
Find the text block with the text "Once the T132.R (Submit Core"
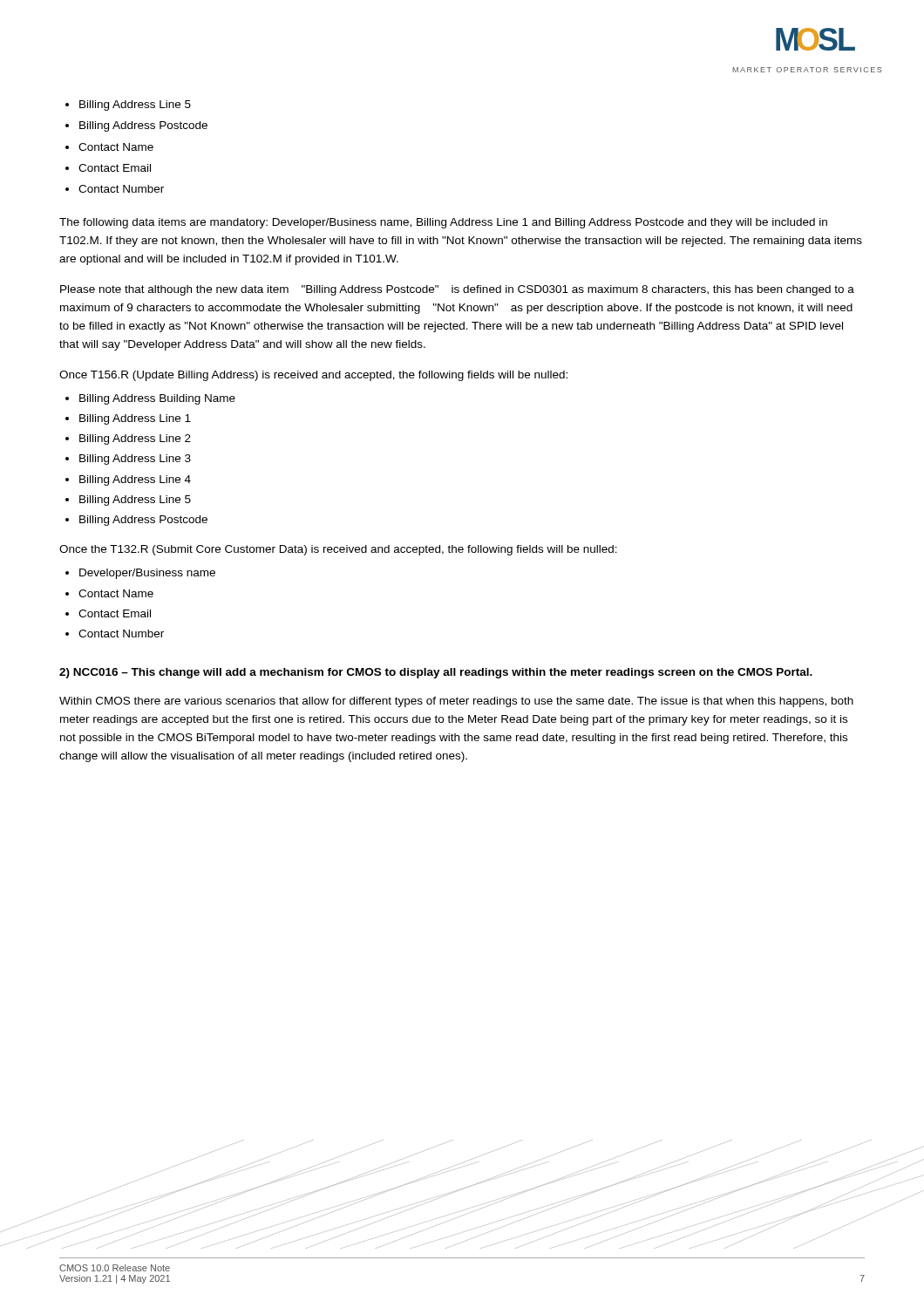462,550
